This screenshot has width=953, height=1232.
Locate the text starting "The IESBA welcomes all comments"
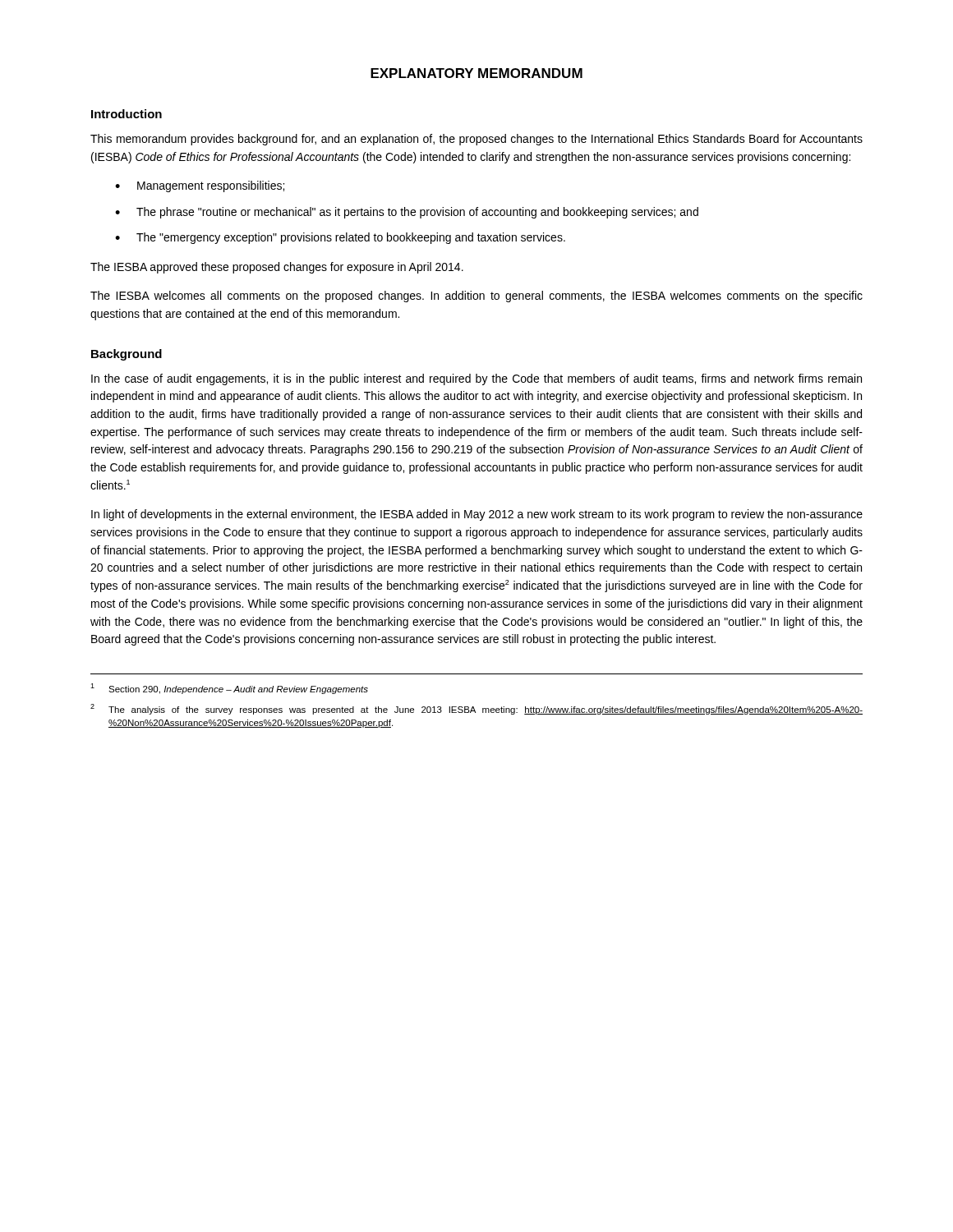(x=476, y=305)
